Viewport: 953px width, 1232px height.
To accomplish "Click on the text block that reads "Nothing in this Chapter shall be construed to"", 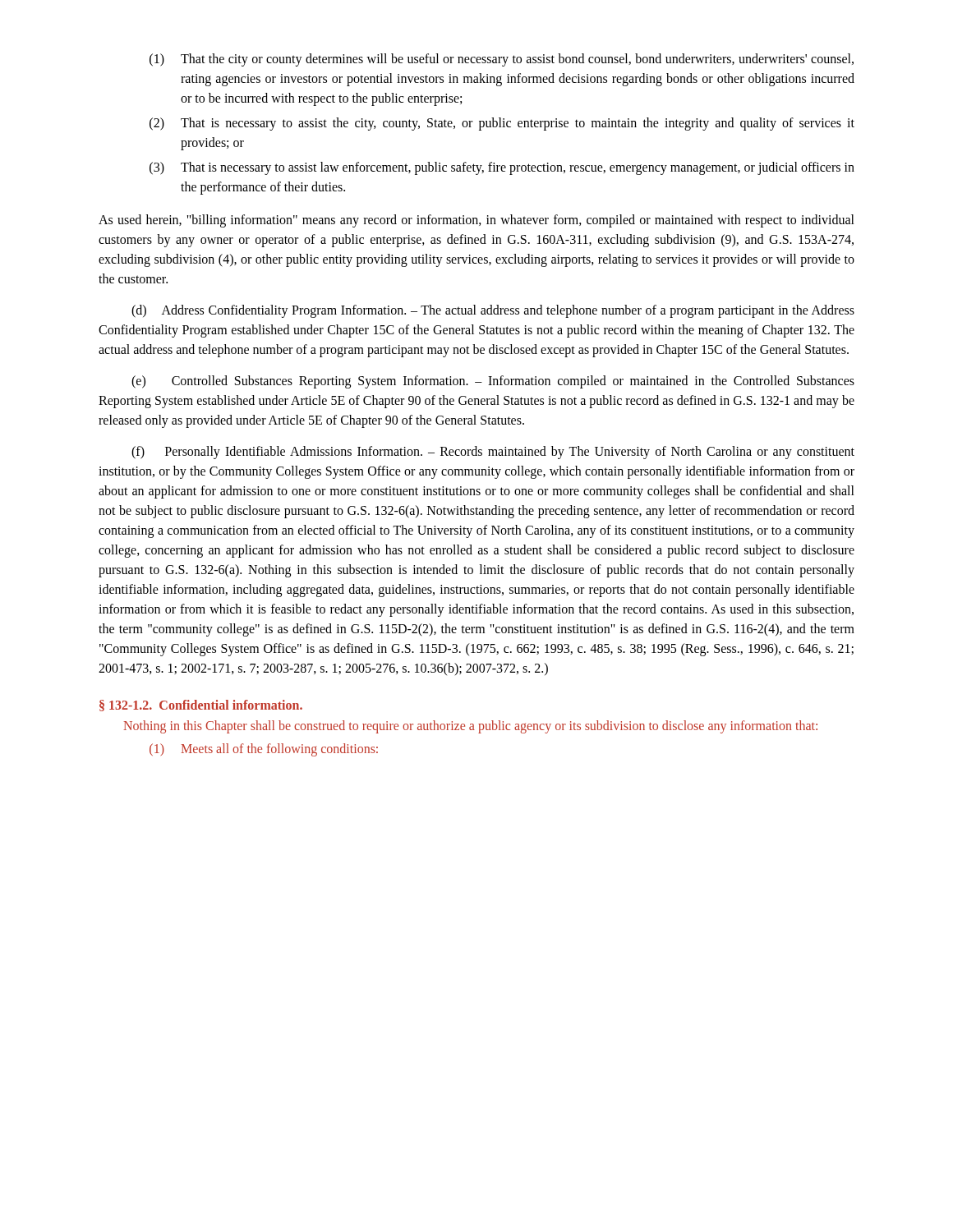I will click(471, 726).
